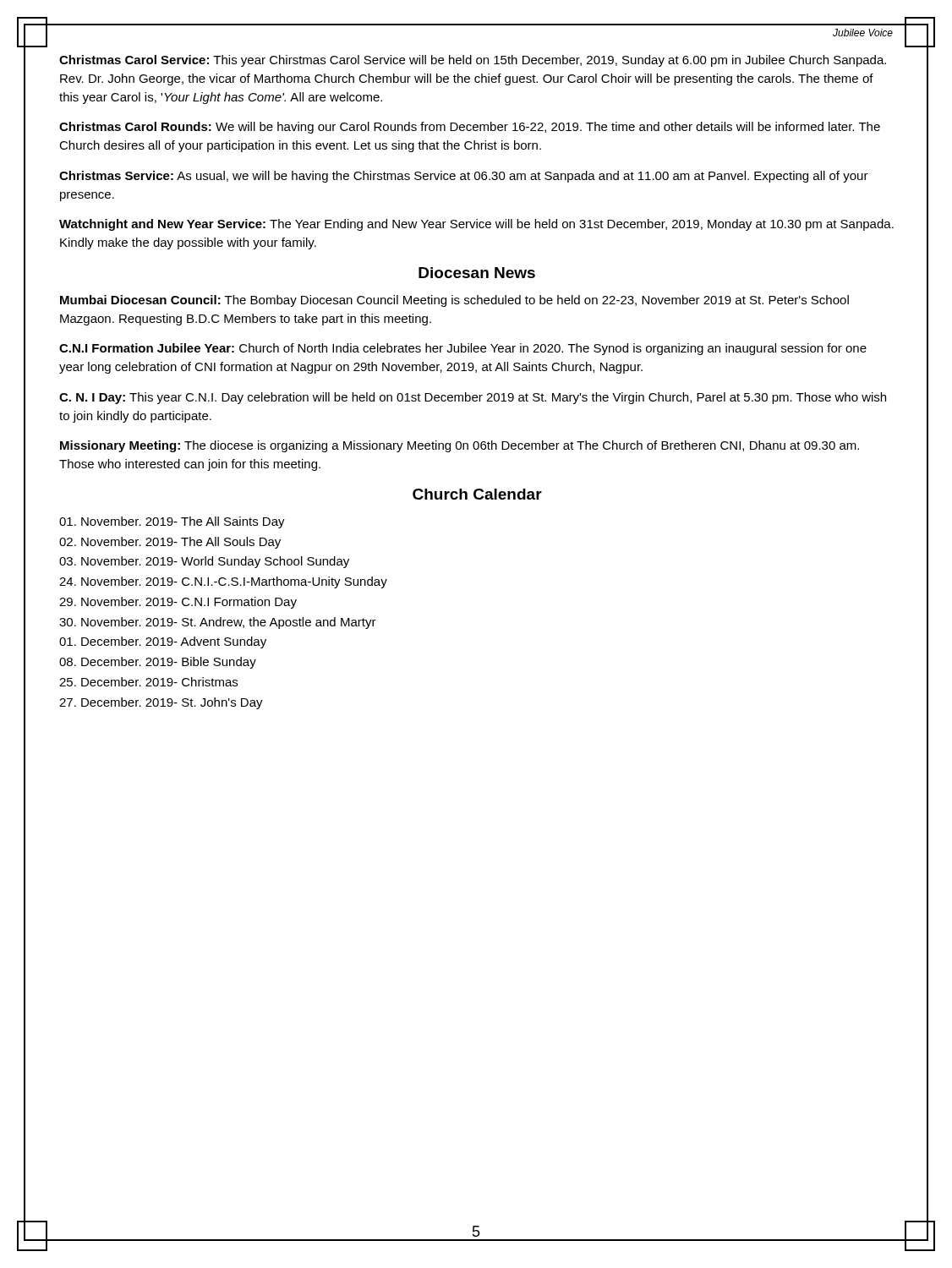Locate the text starting "01. November. 2019- The All"

pos(172,521)
